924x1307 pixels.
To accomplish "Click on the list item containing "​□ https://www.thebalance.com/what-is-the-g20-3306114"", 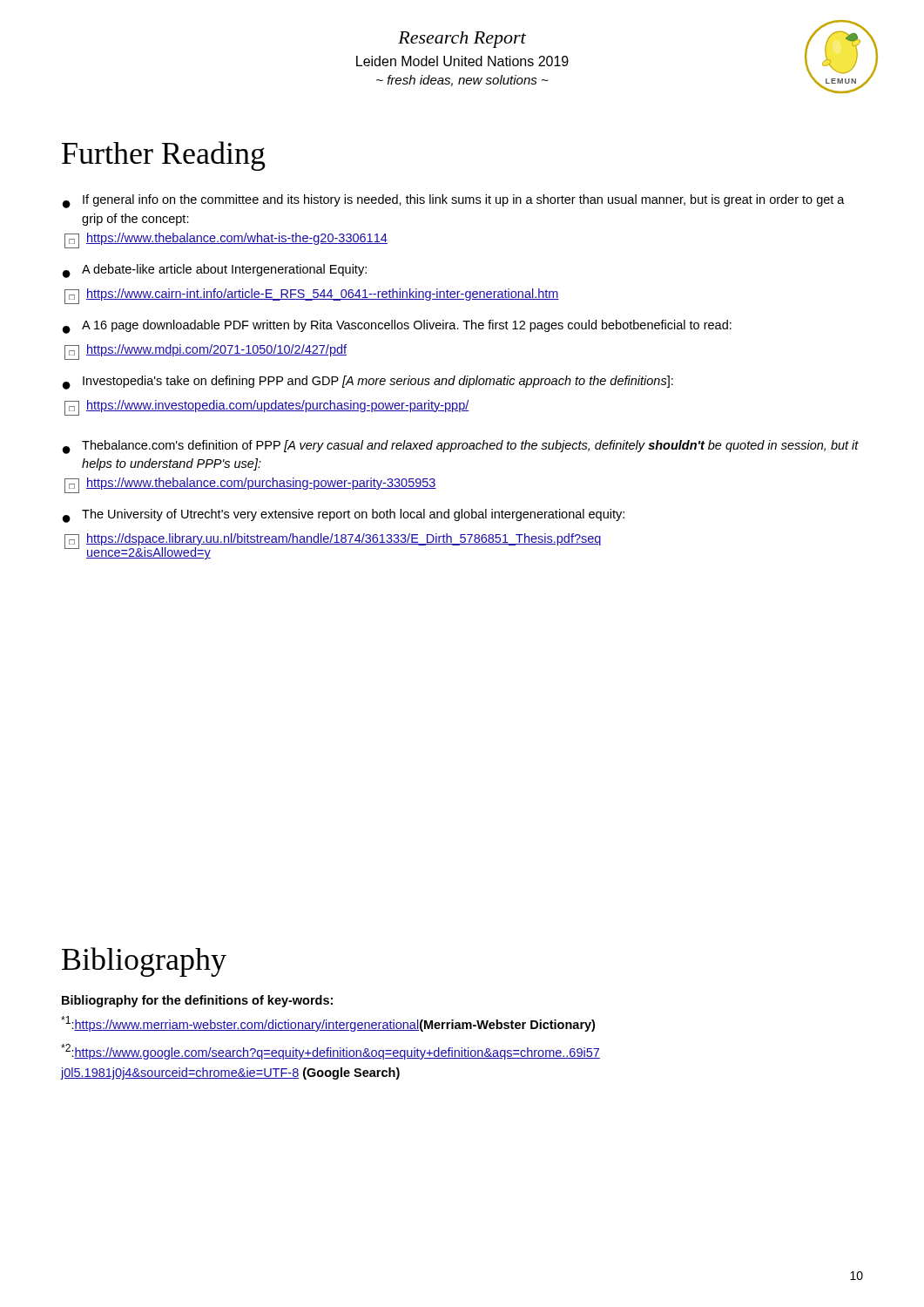I will pos(226,239).
